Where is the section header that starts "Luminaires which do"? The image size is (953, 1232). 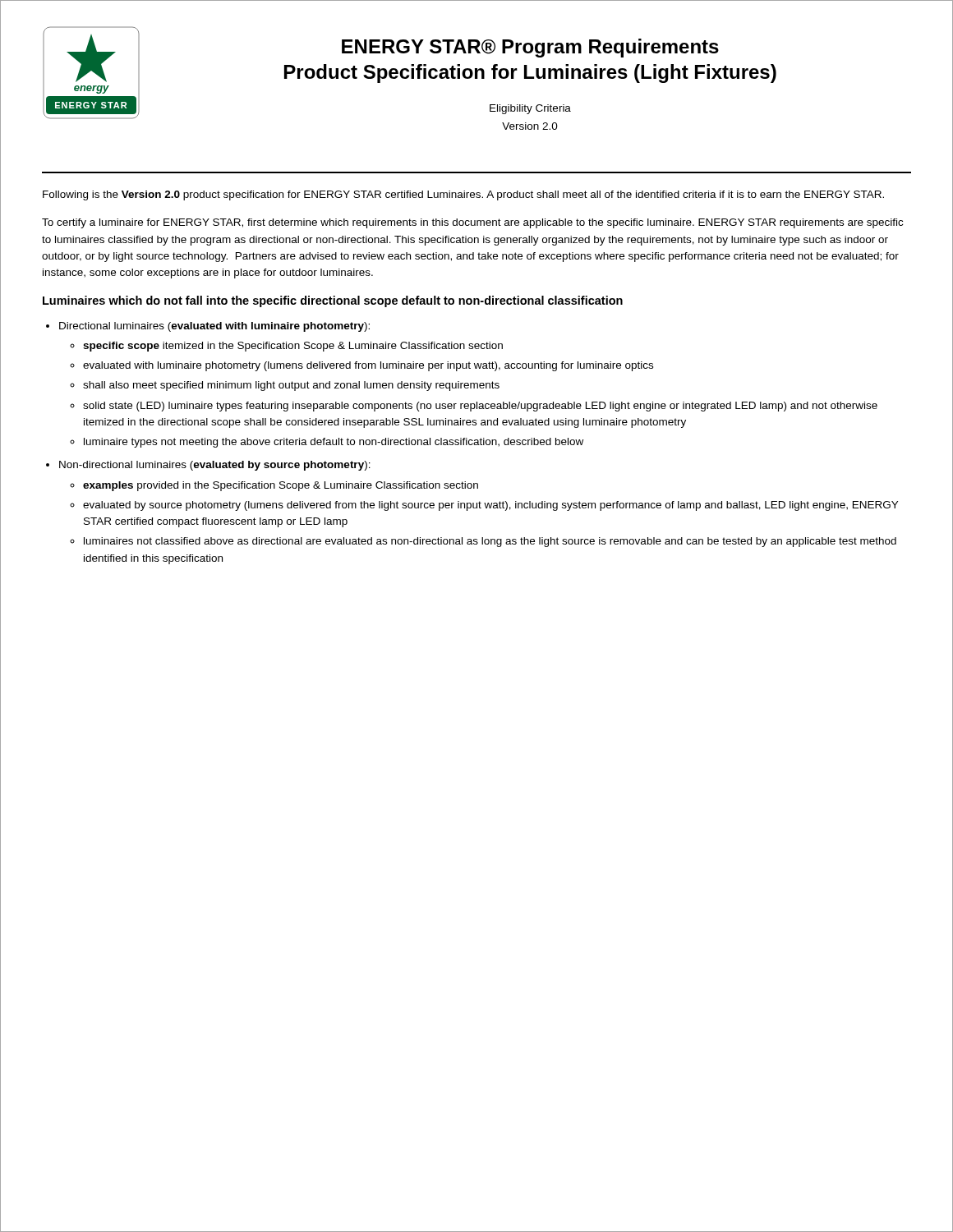coord(333,301)
